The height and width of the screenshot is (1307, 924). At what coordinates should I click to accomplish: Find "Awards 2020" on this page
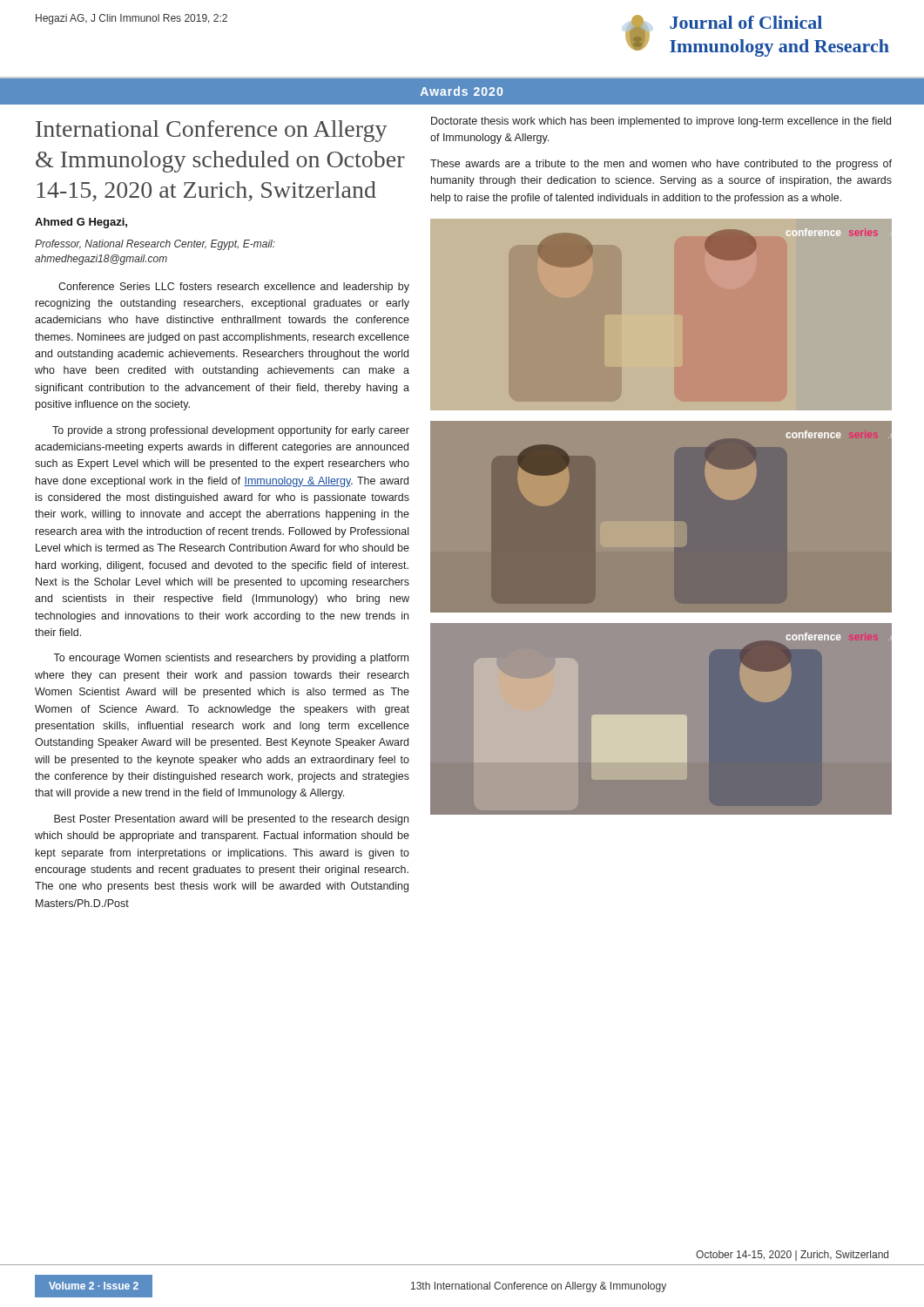pyautogui.click(x=462, y=91)
